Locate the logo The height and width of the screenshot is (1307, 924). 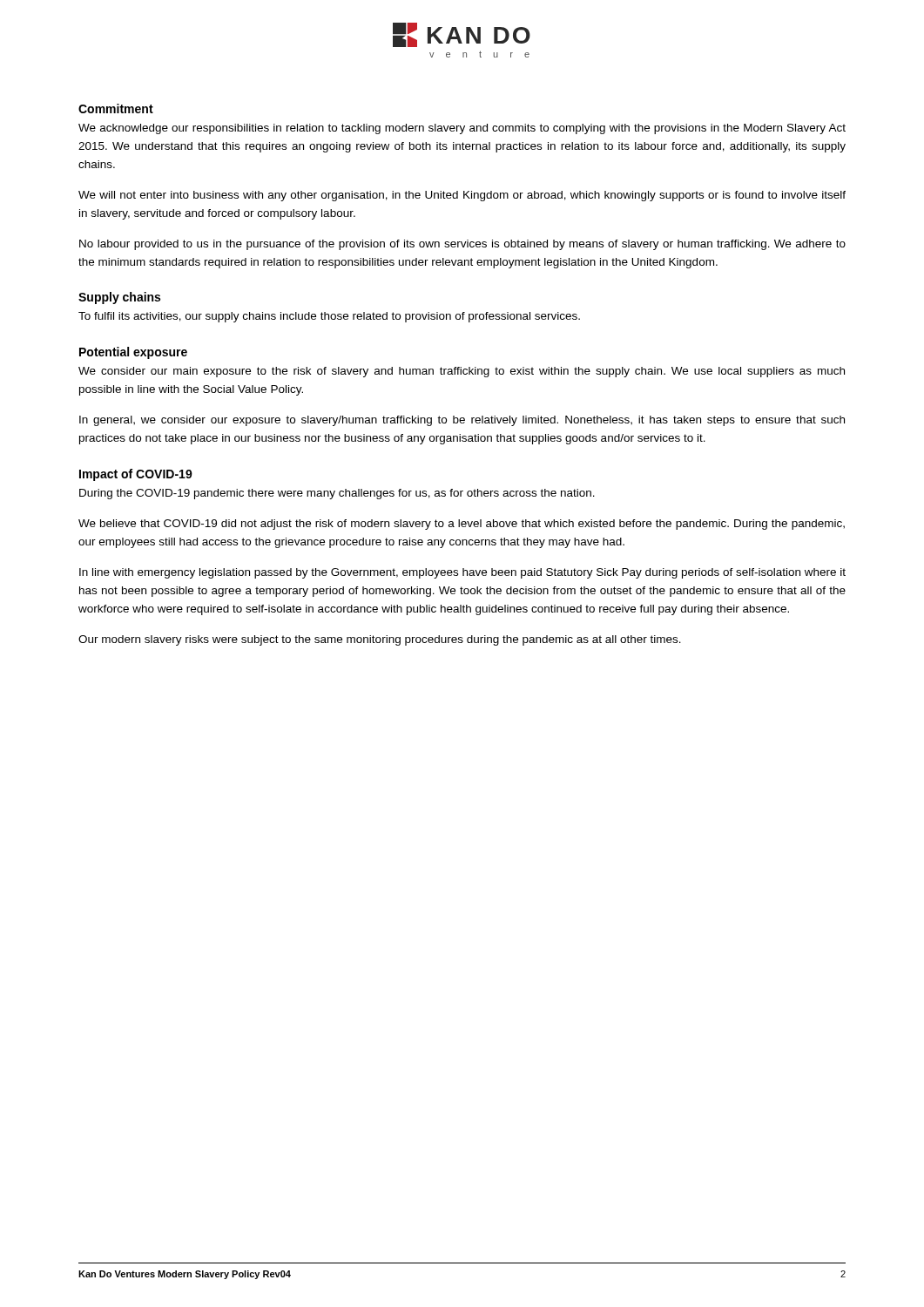click(x=462, y=44)
